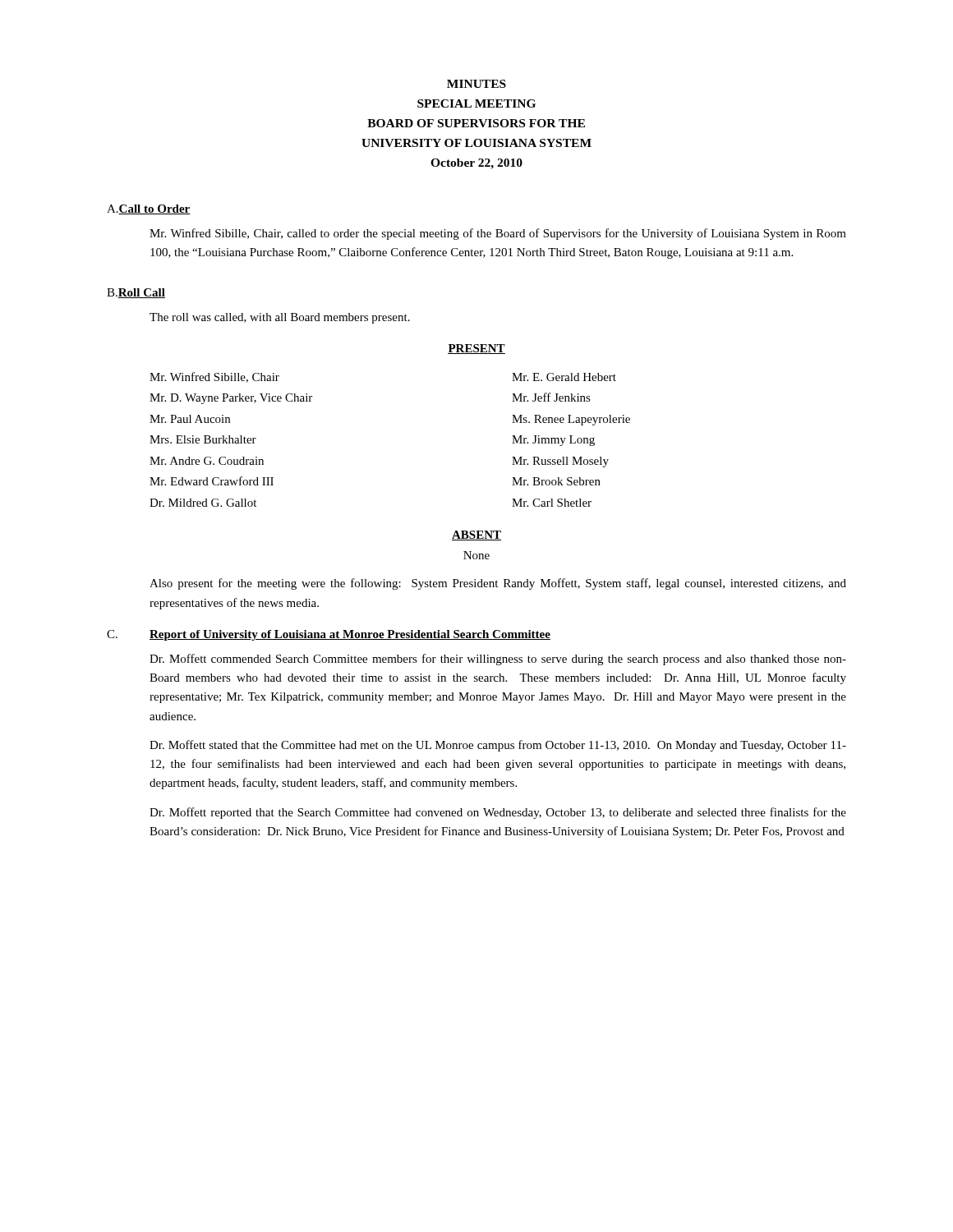The image size is (953, 1232).
Task: Find the block on this page that starts "Dr. Moffett reported that the"
Action: [x=498, y=822]
